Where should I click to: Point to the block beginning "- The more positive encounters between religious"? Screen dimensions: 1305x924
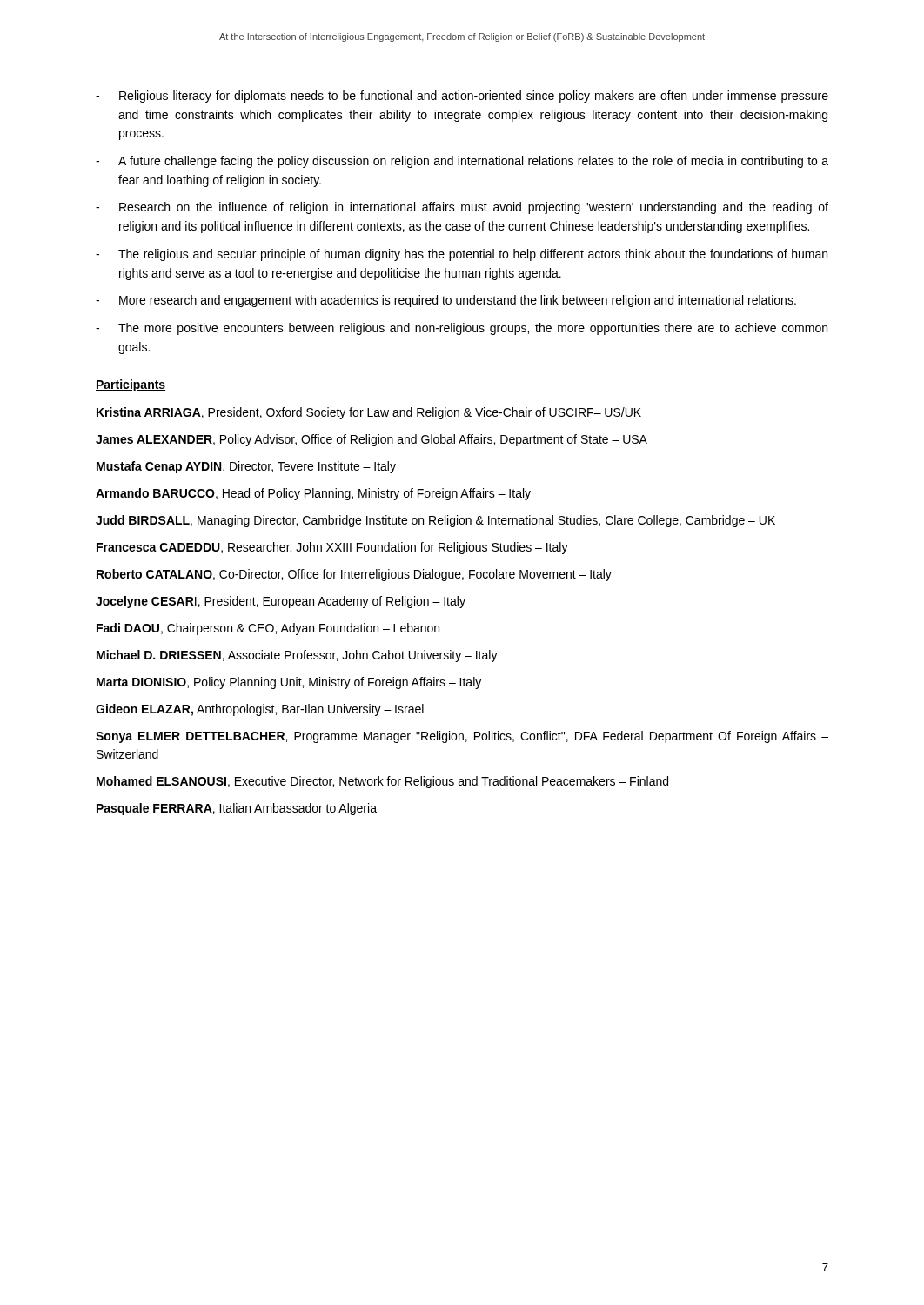[462, 338]
